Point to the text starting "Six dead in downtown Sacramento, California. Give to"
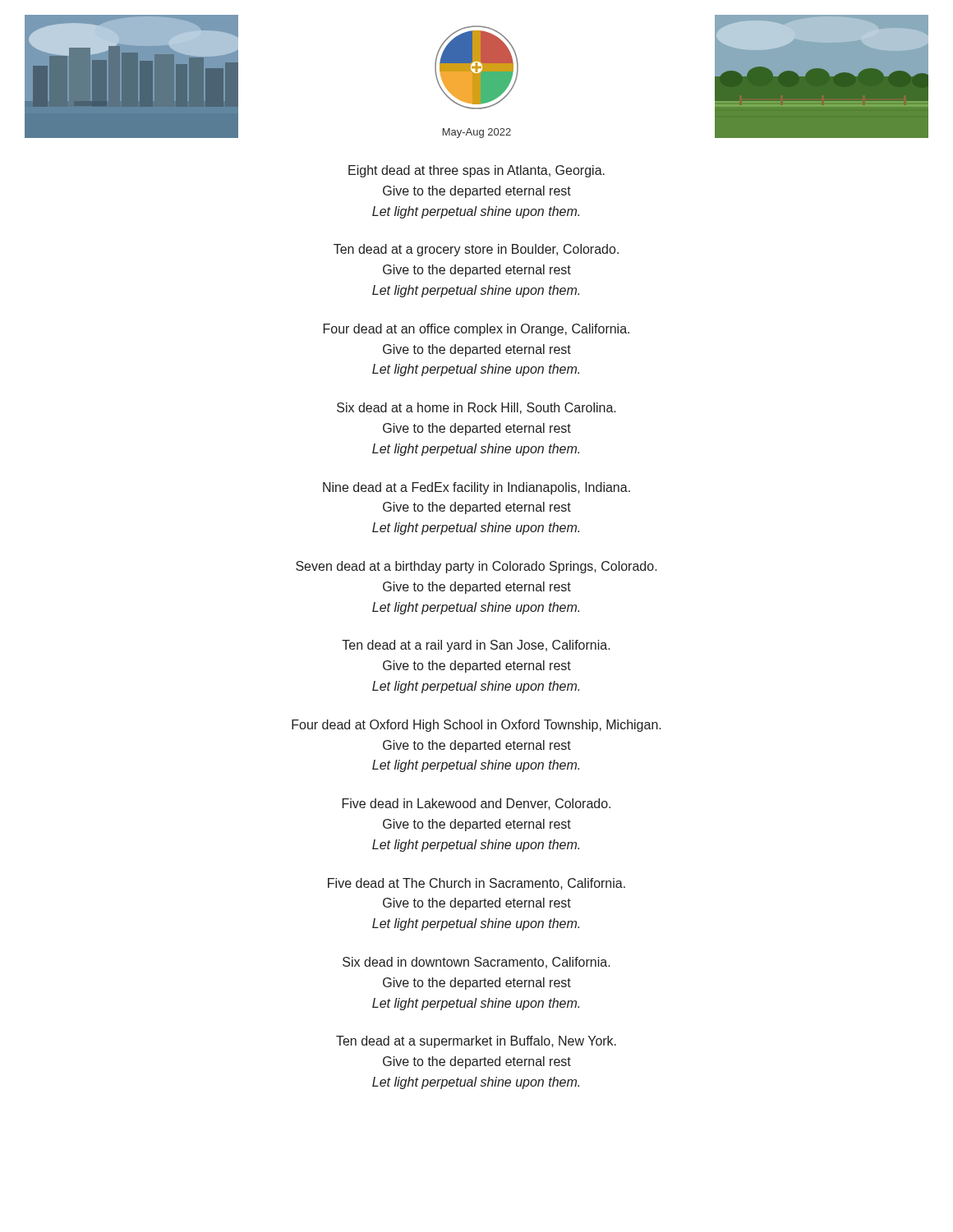This screenshot has width=953, height=1232. [476, 983]
